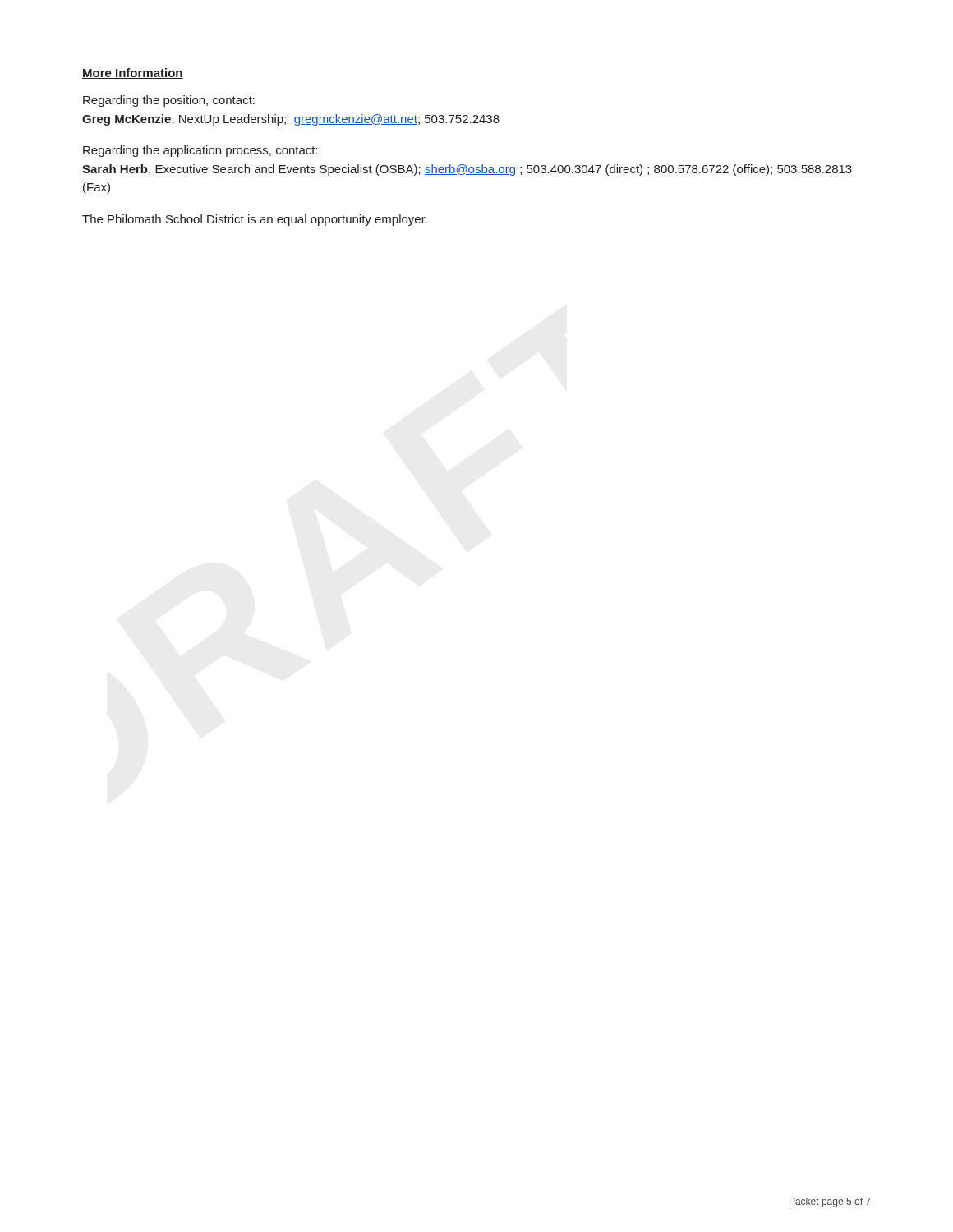
Task: Click on the text block that reads "Regarding the position, contact: Greg McKenzie, NextUp"
Action: 291,109
